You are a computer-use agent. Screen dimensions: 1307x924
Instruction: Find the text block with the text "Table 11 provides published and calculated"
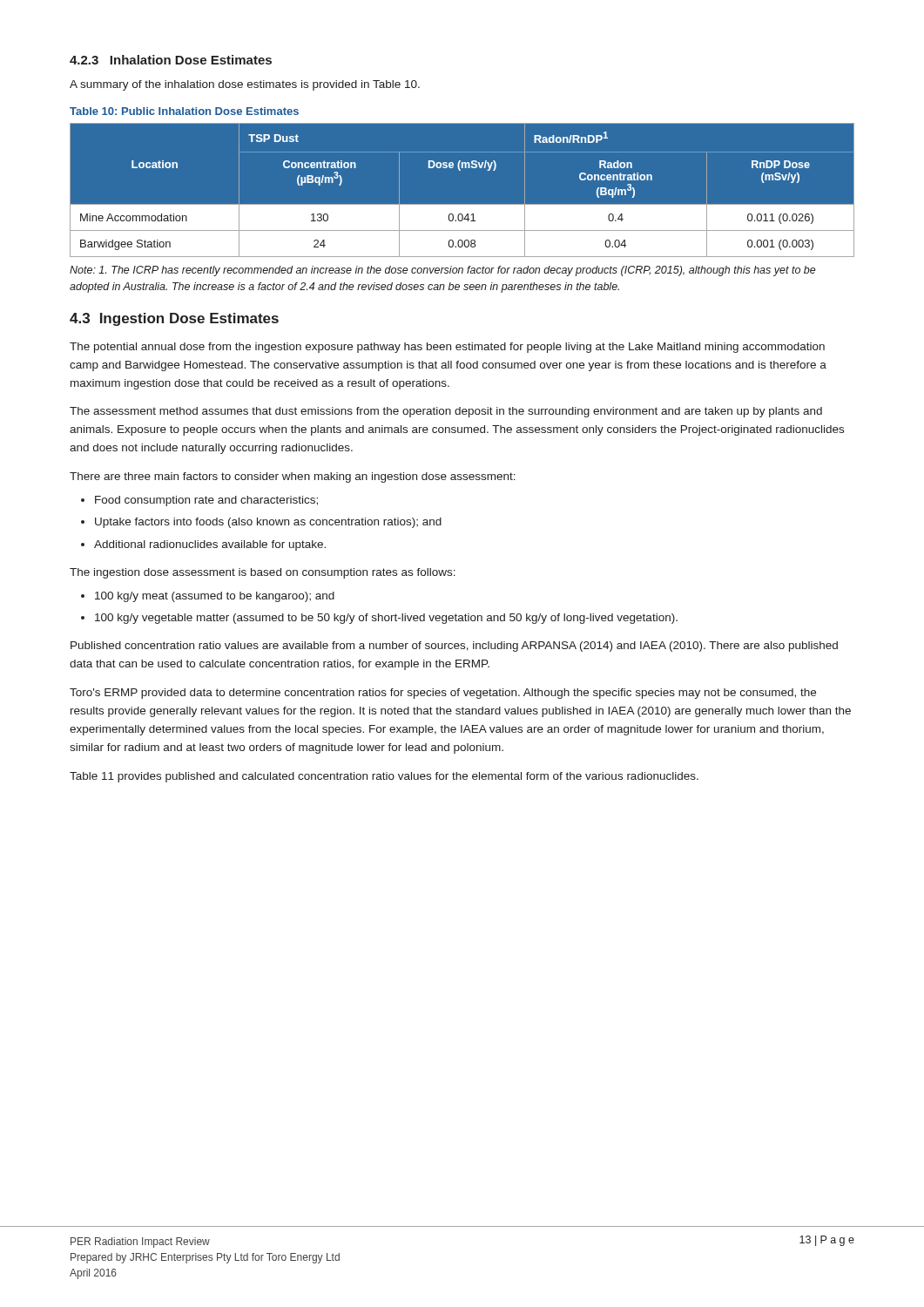click(384, 776)
